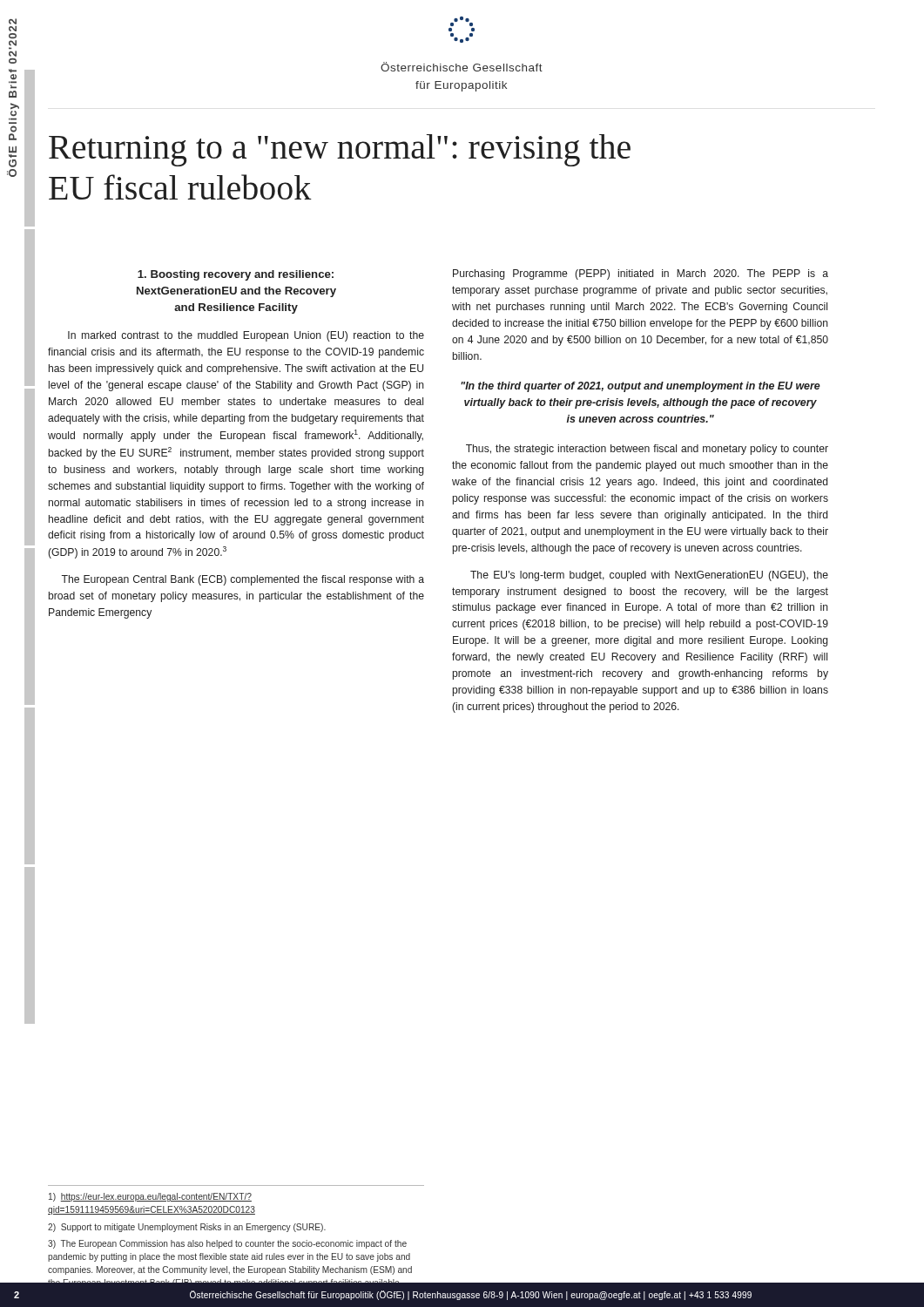The width and height of the screenshot is (924, 1307).
Task: Find the region starting ""In the third quarter of 2021, output and"
Action: pyautogui.click(x=640, y=403)
